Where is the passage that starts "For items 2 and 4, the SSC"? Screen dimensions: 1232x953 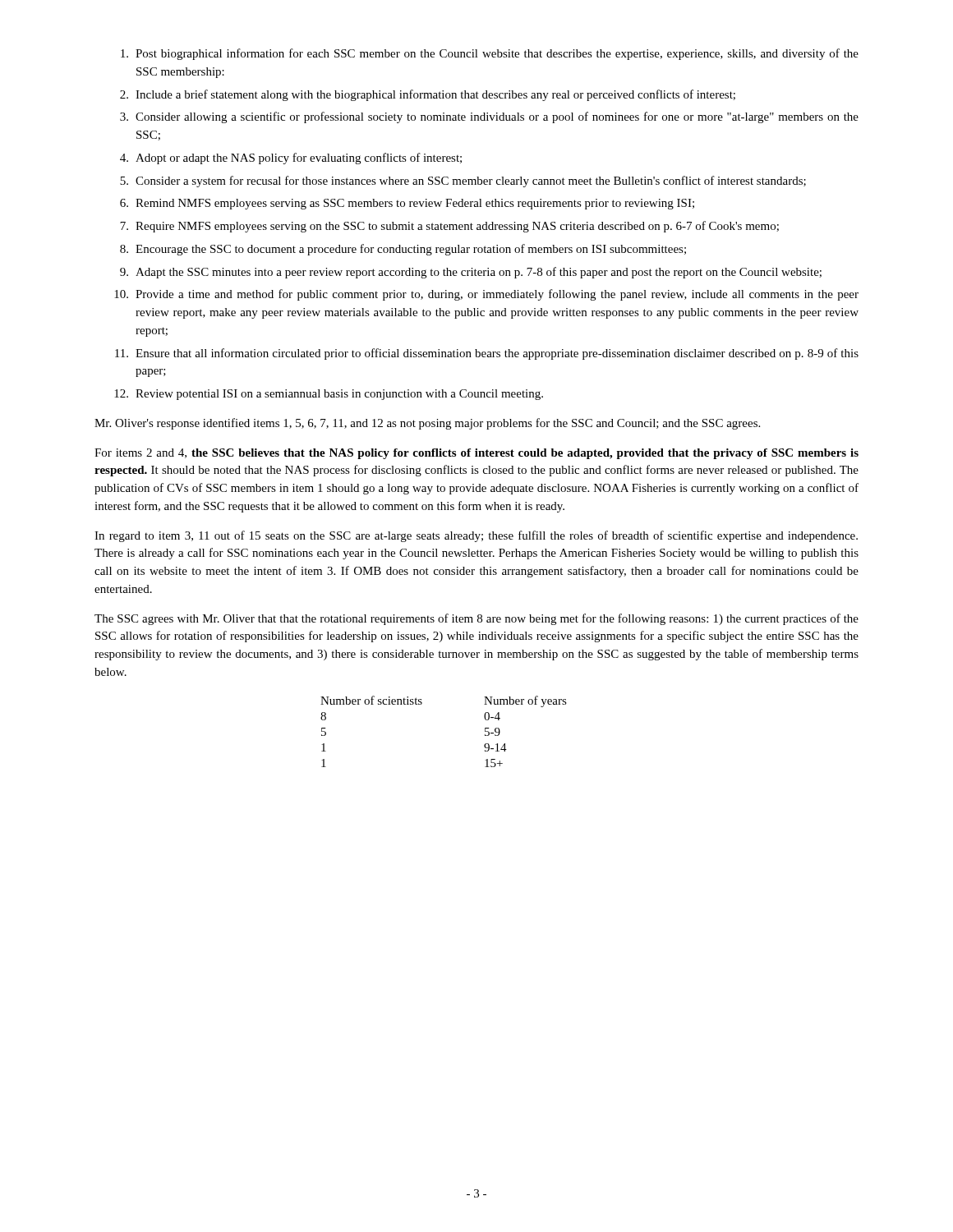476,479
